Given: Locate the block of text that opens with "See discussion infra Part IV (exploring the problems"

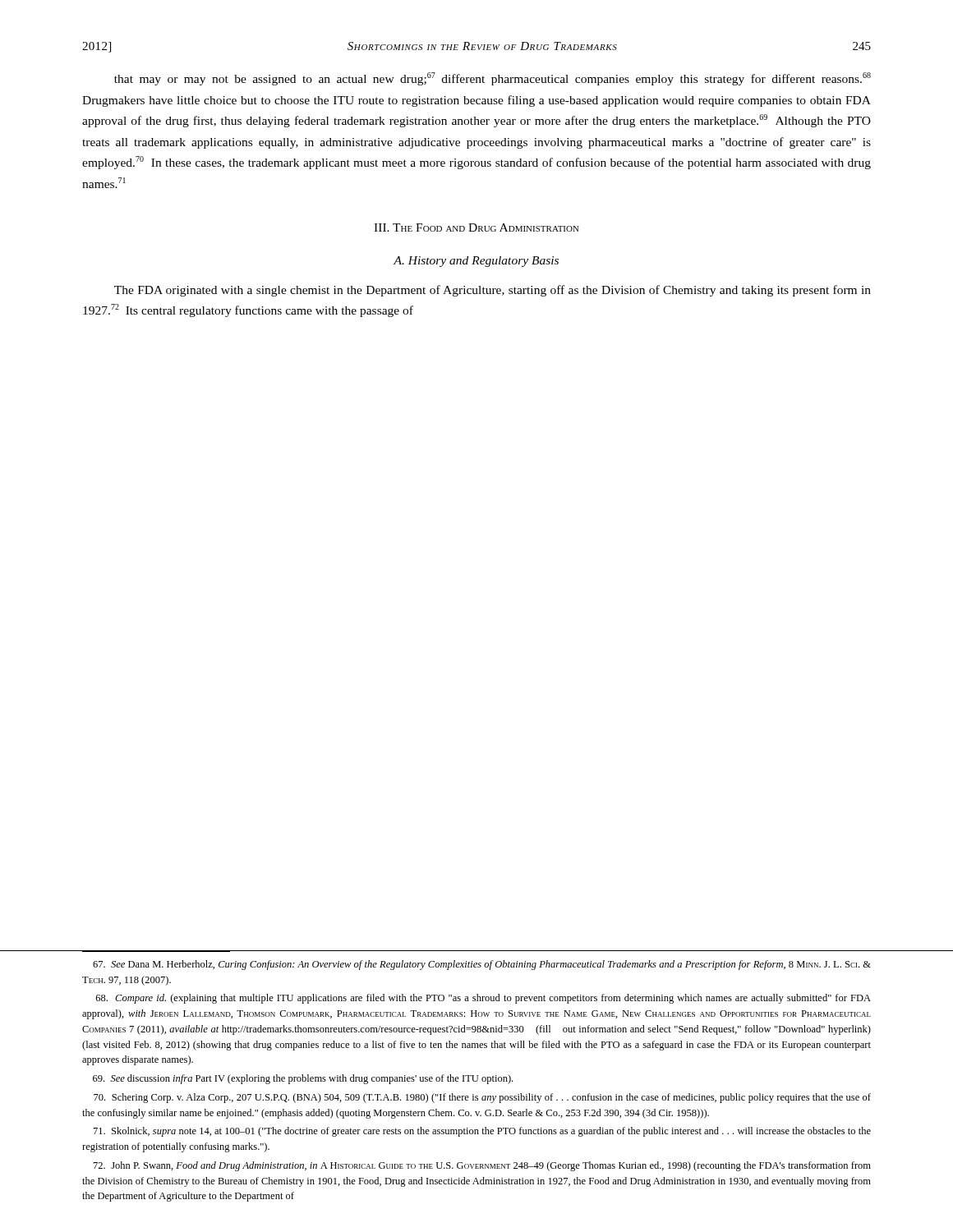Looking at the screenshot, I should click(x=298, y=1078).
